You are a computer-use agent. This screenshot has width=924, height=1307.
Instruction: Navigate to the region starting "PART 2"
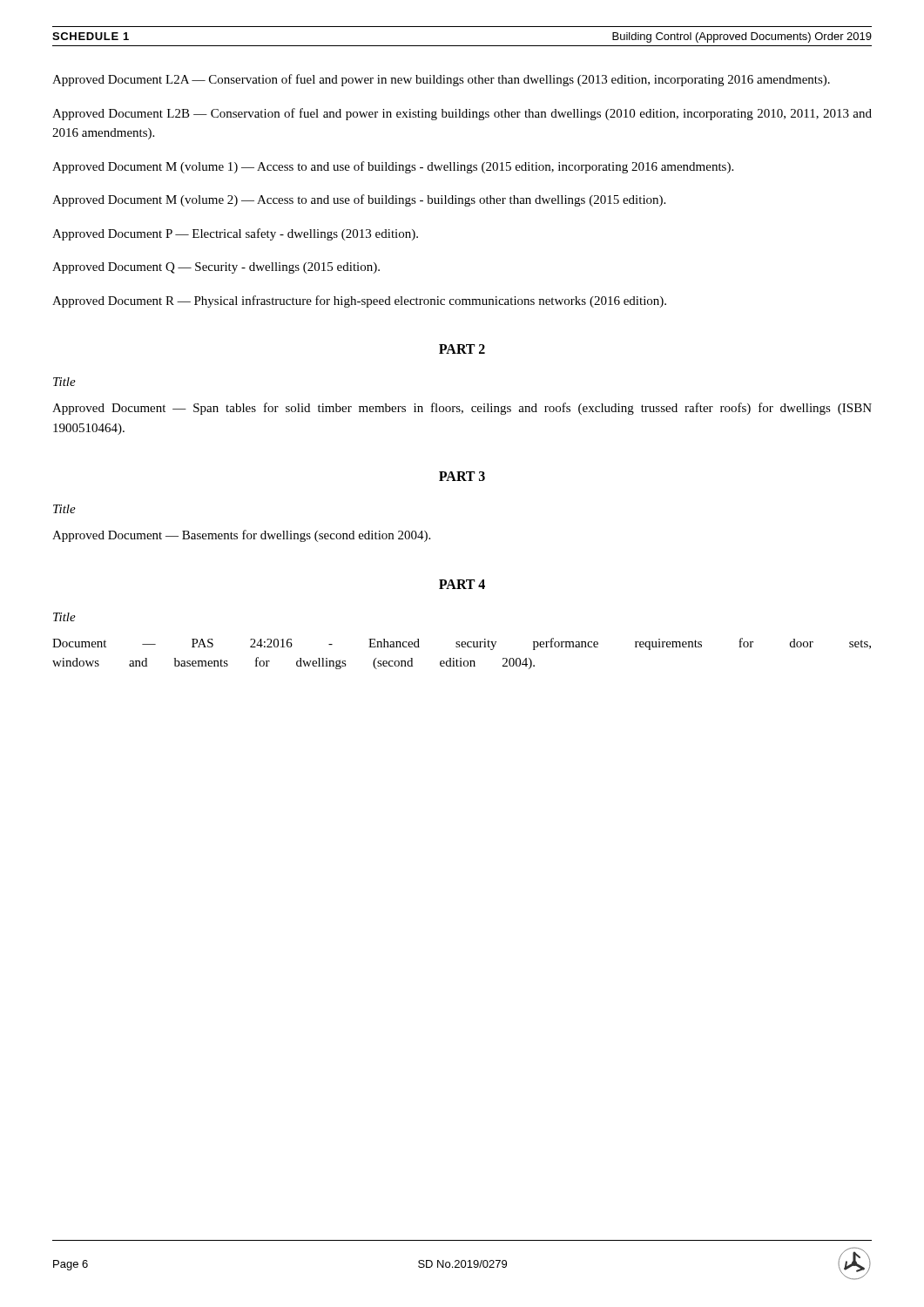pos(462,349)
